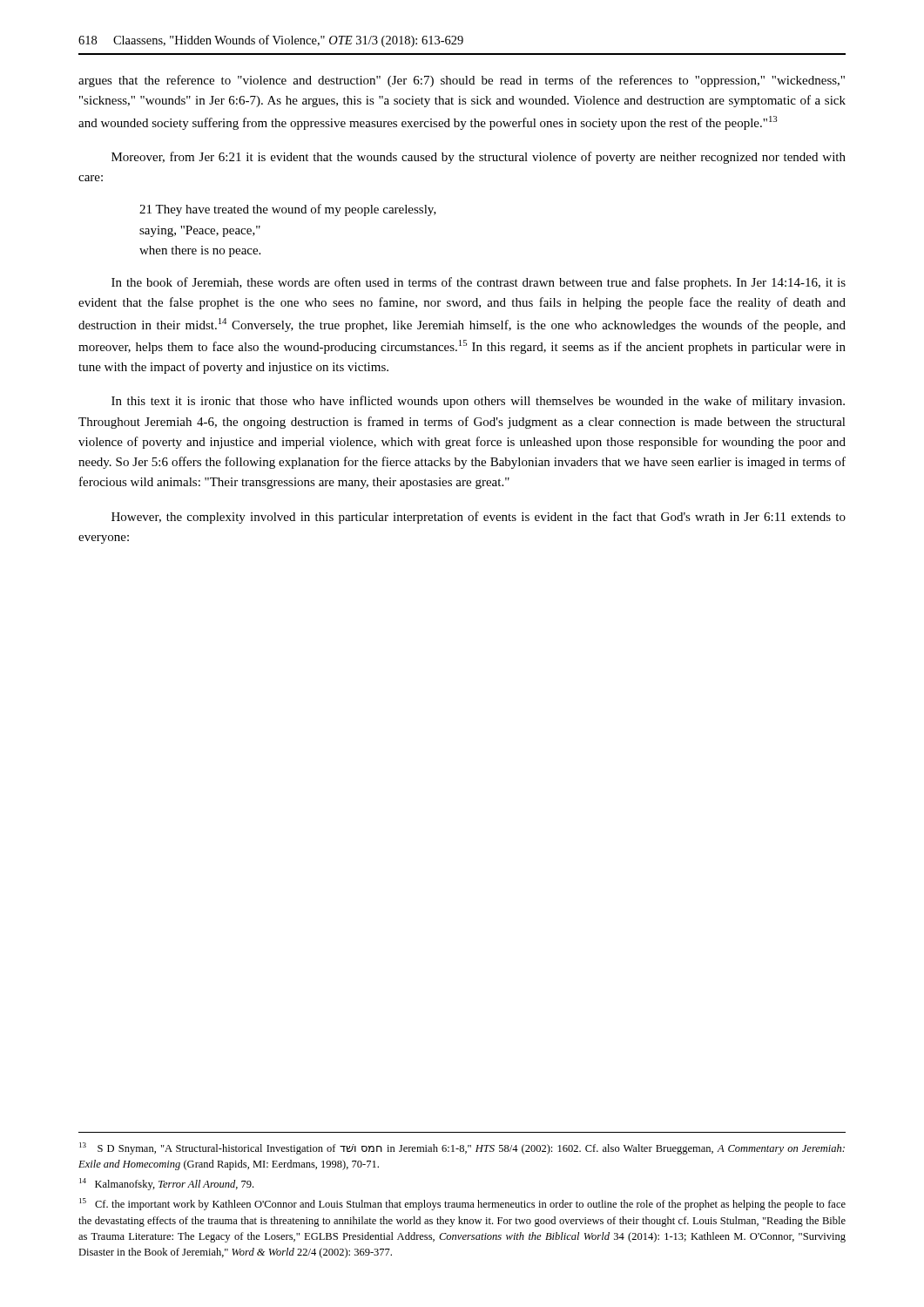The height and width of the screenshot is (1307, 924).
Task: Locate the text block containing "Moreover, from Jer 6:21 it"
Action: (462, 167)
